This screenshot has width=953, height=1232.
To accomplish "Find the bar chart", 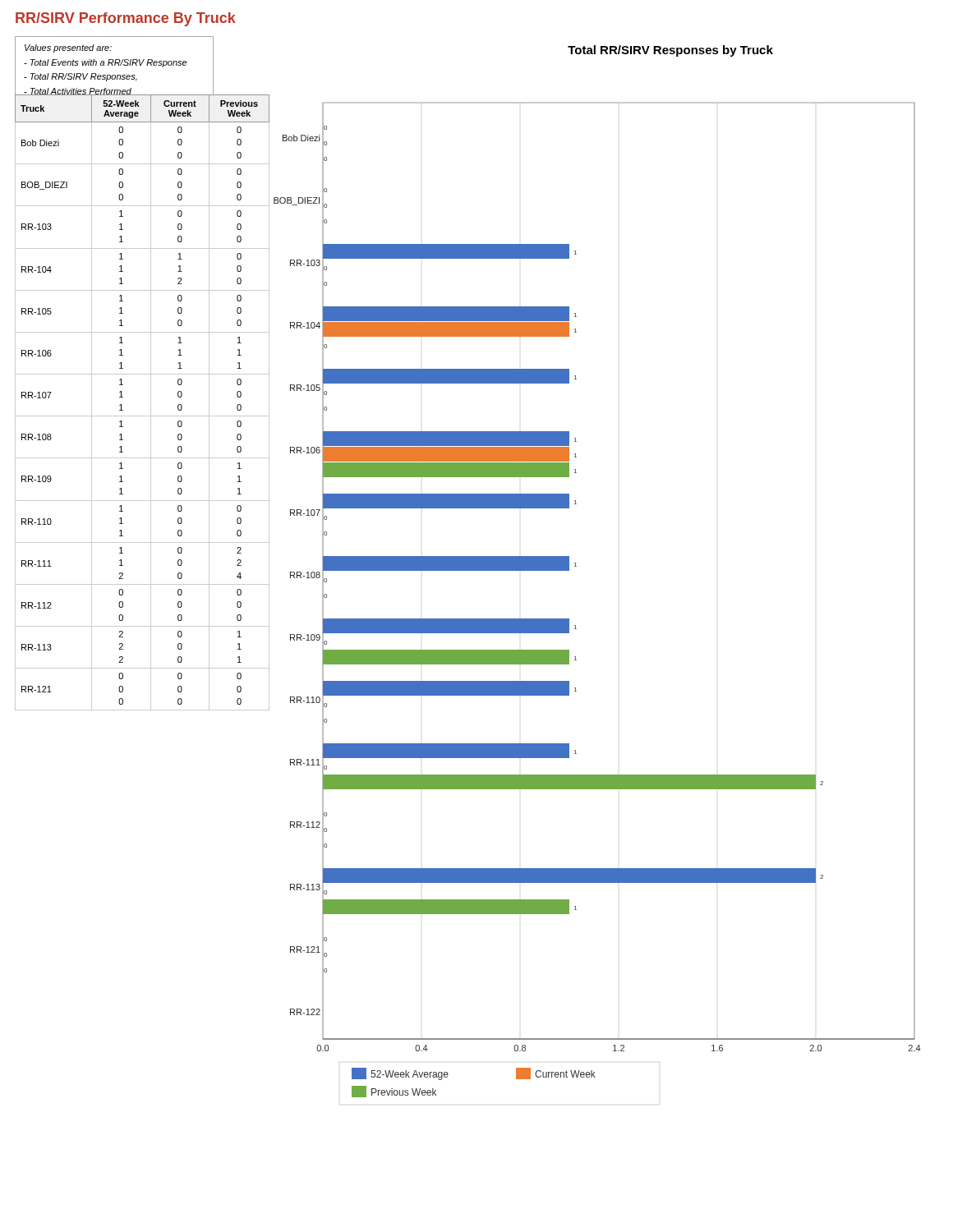I will tap(606, 624).
